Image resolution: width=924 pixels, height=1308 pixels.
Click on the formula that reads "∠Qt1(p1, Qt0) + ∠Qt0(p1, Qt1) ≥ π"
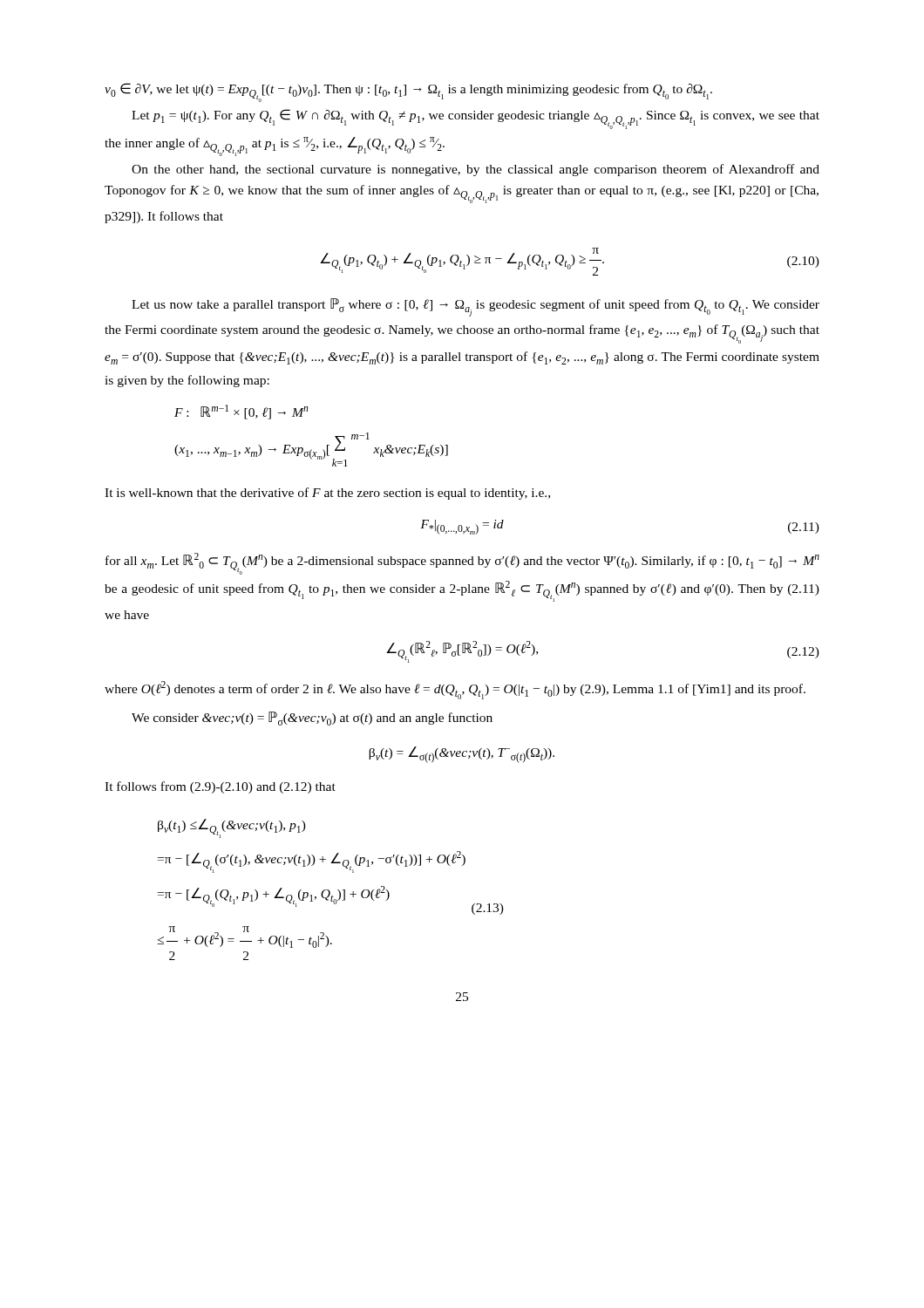click(x=569, y=260)
